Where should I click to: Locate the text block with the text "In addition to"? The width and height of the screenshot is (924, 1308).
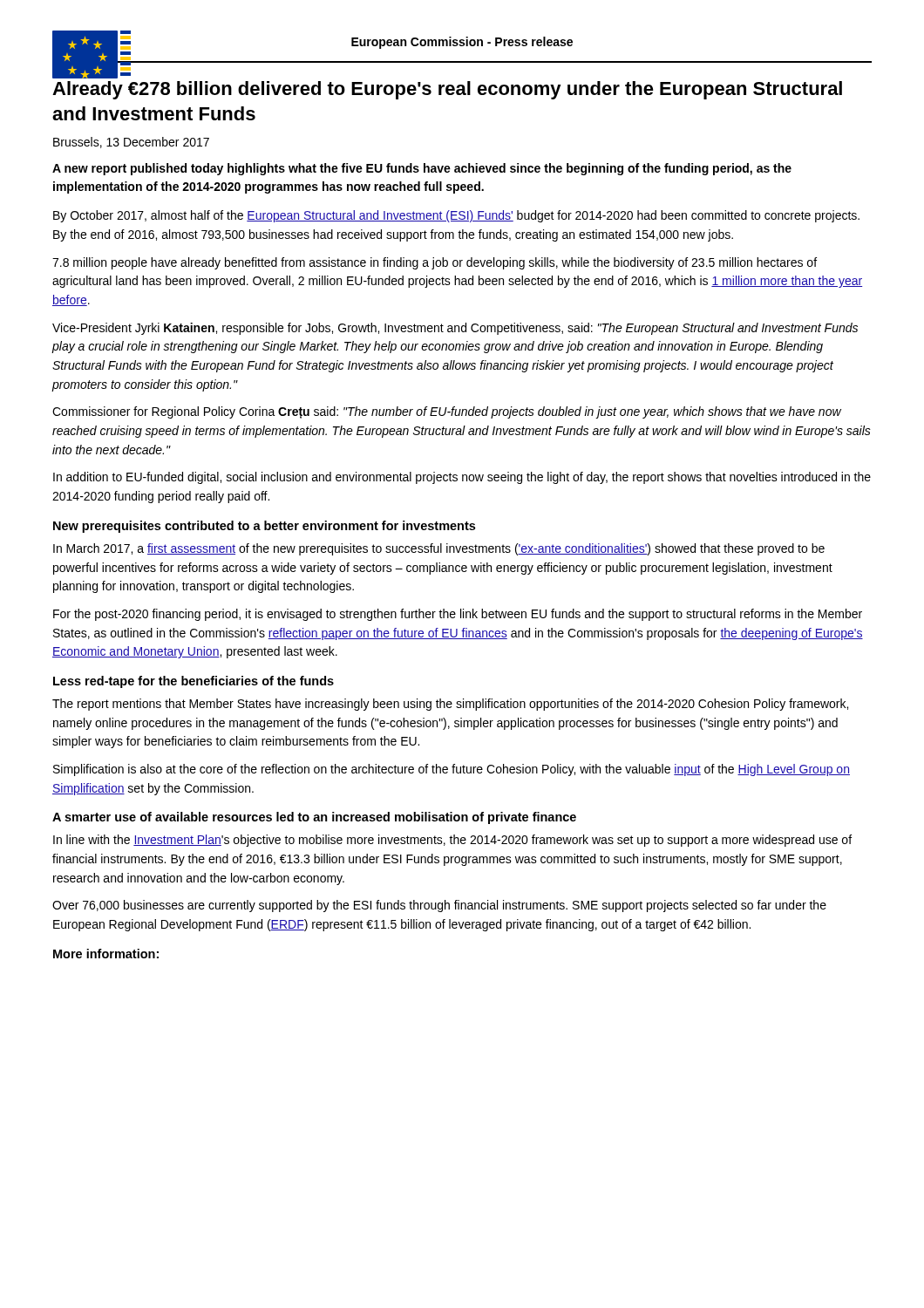tap(462, 487)
